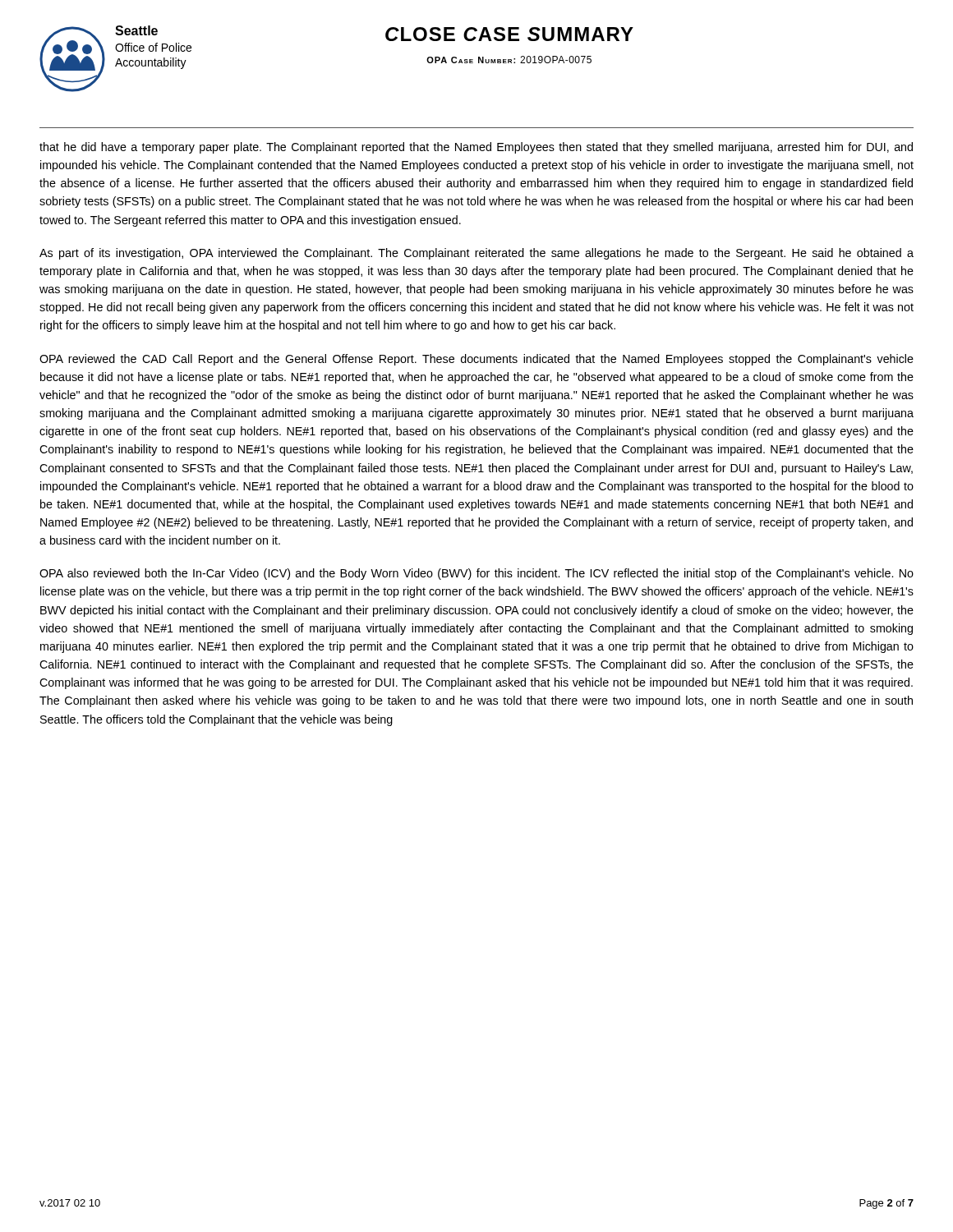
Task: Click the passage that begins "OPA also reviewed both"
Action: (476, 646)
